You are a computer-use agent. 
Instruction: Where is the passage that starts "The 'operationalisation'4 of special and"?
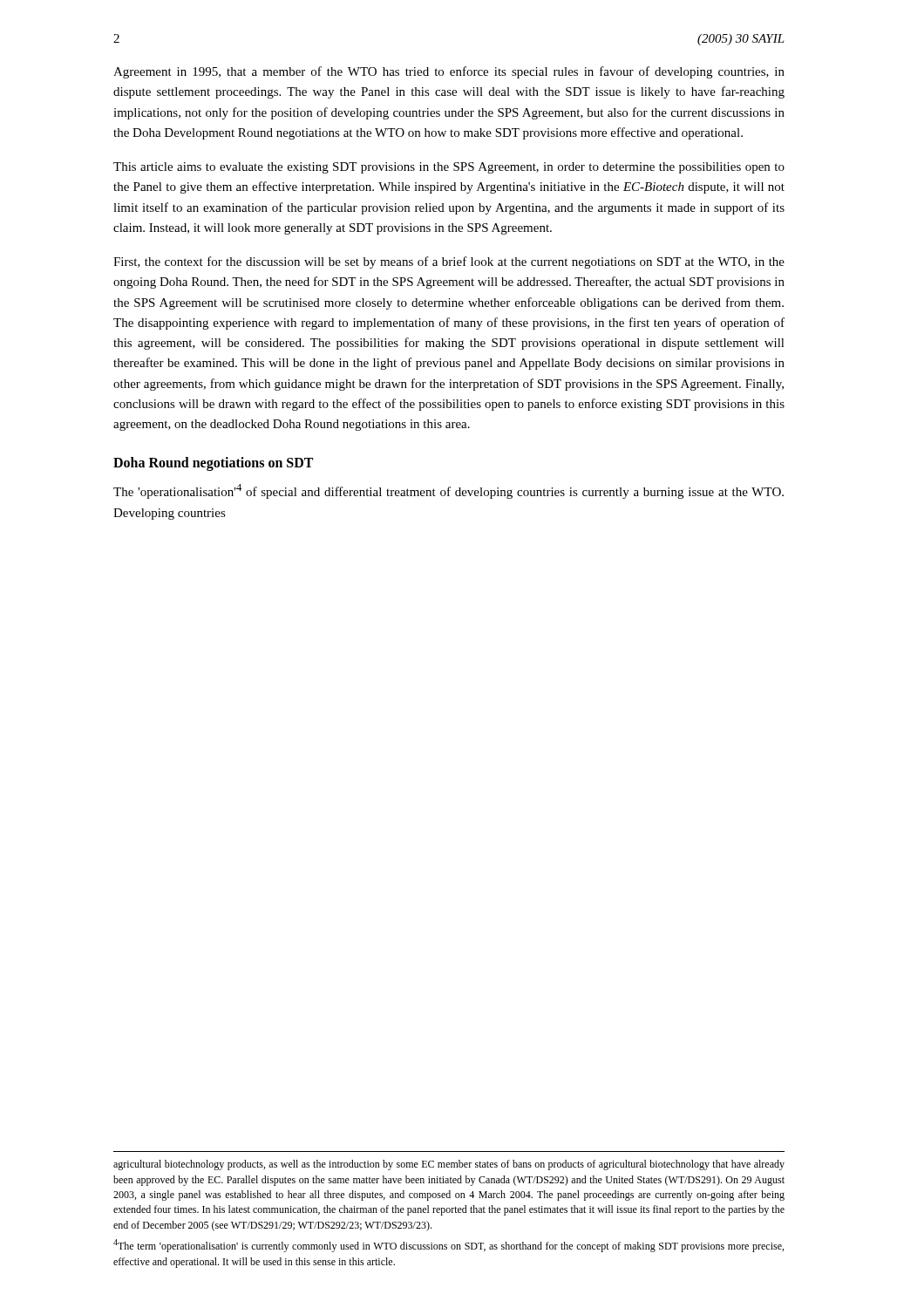tap(449, 500)
